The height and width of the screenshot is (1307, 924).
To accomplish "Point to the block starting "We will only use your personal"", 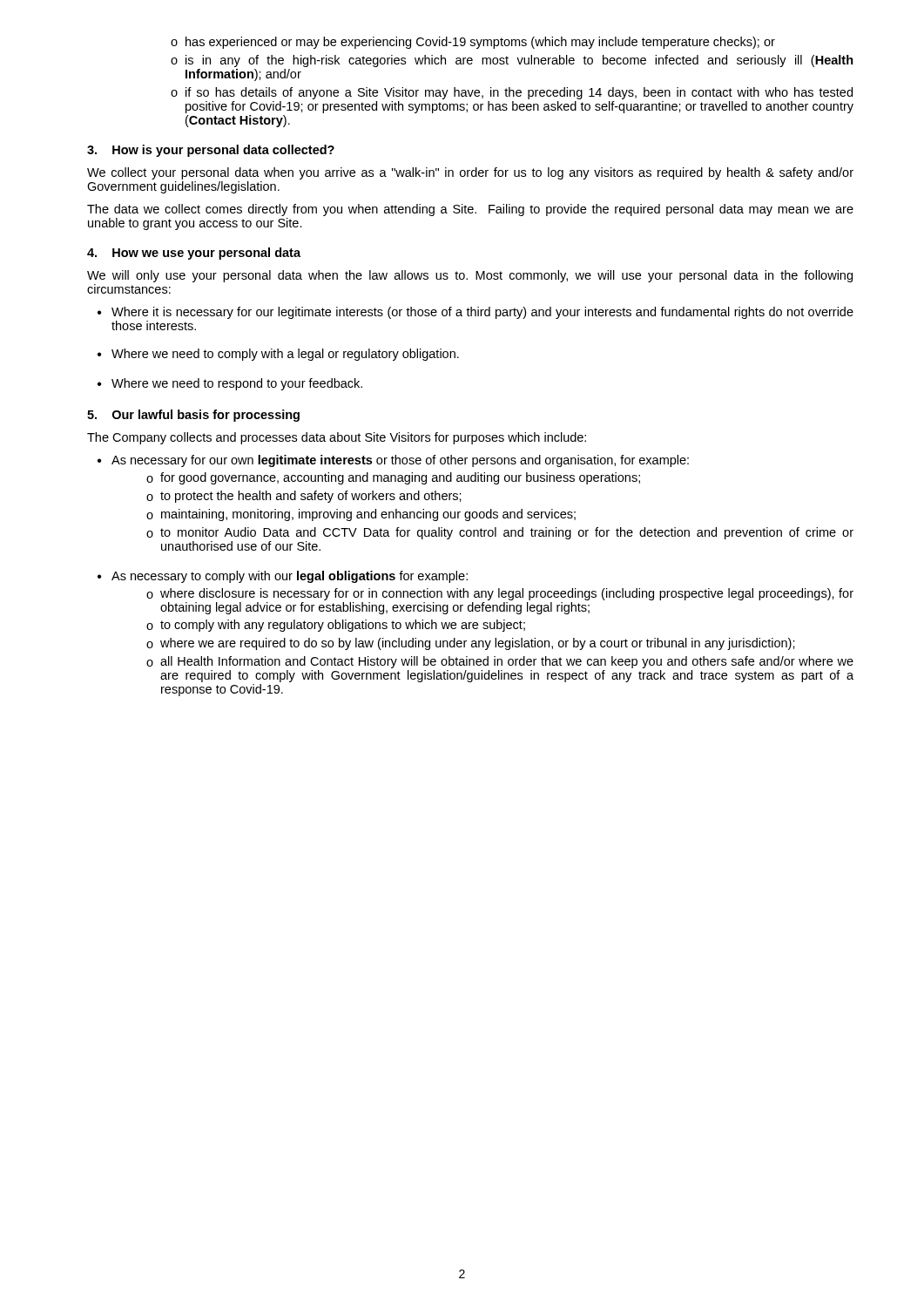I will [470, 282].
